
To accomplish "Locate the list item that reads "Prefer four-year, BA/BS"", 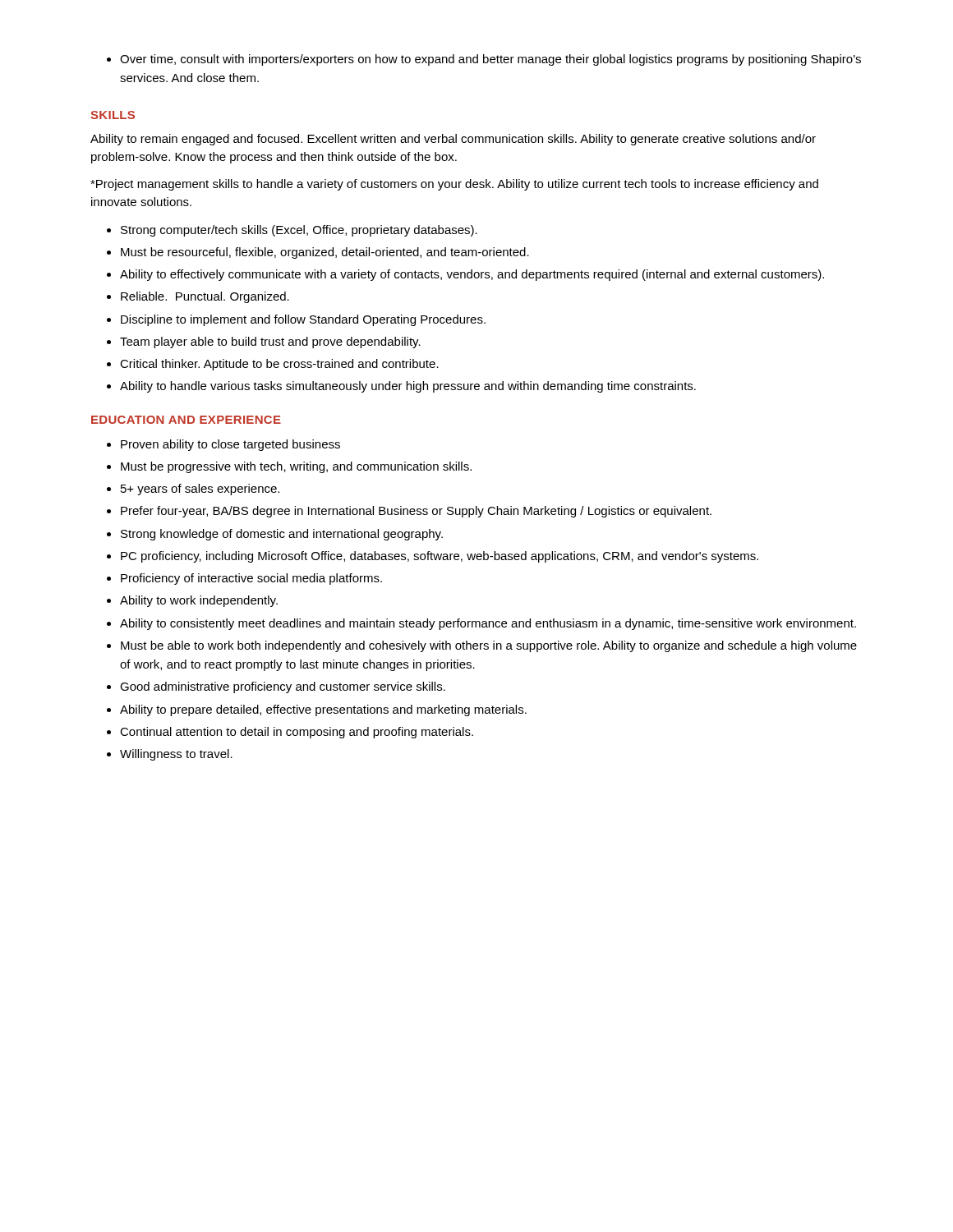I will (416, 511).
